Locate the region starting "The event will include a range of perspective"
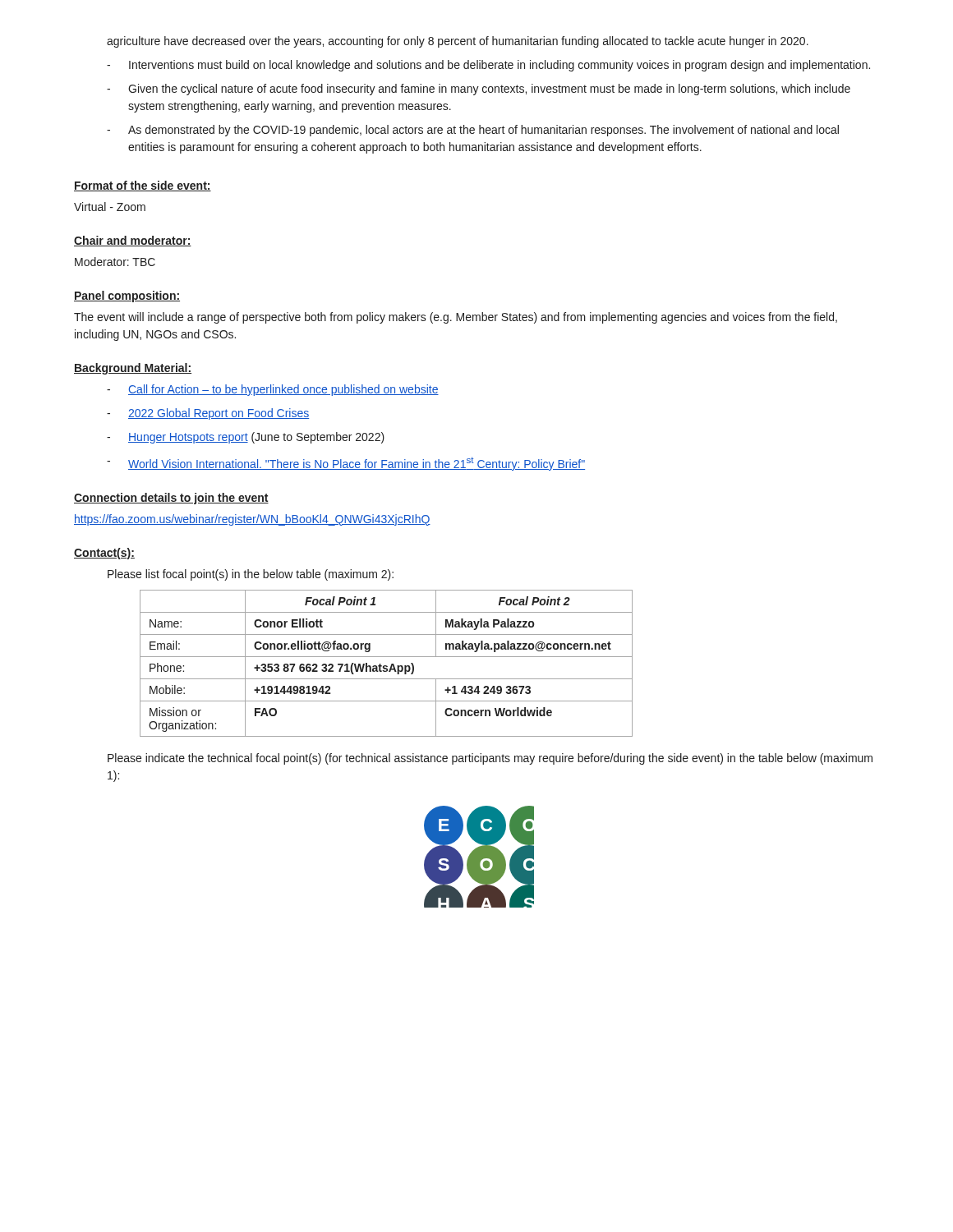 point(456,326)
